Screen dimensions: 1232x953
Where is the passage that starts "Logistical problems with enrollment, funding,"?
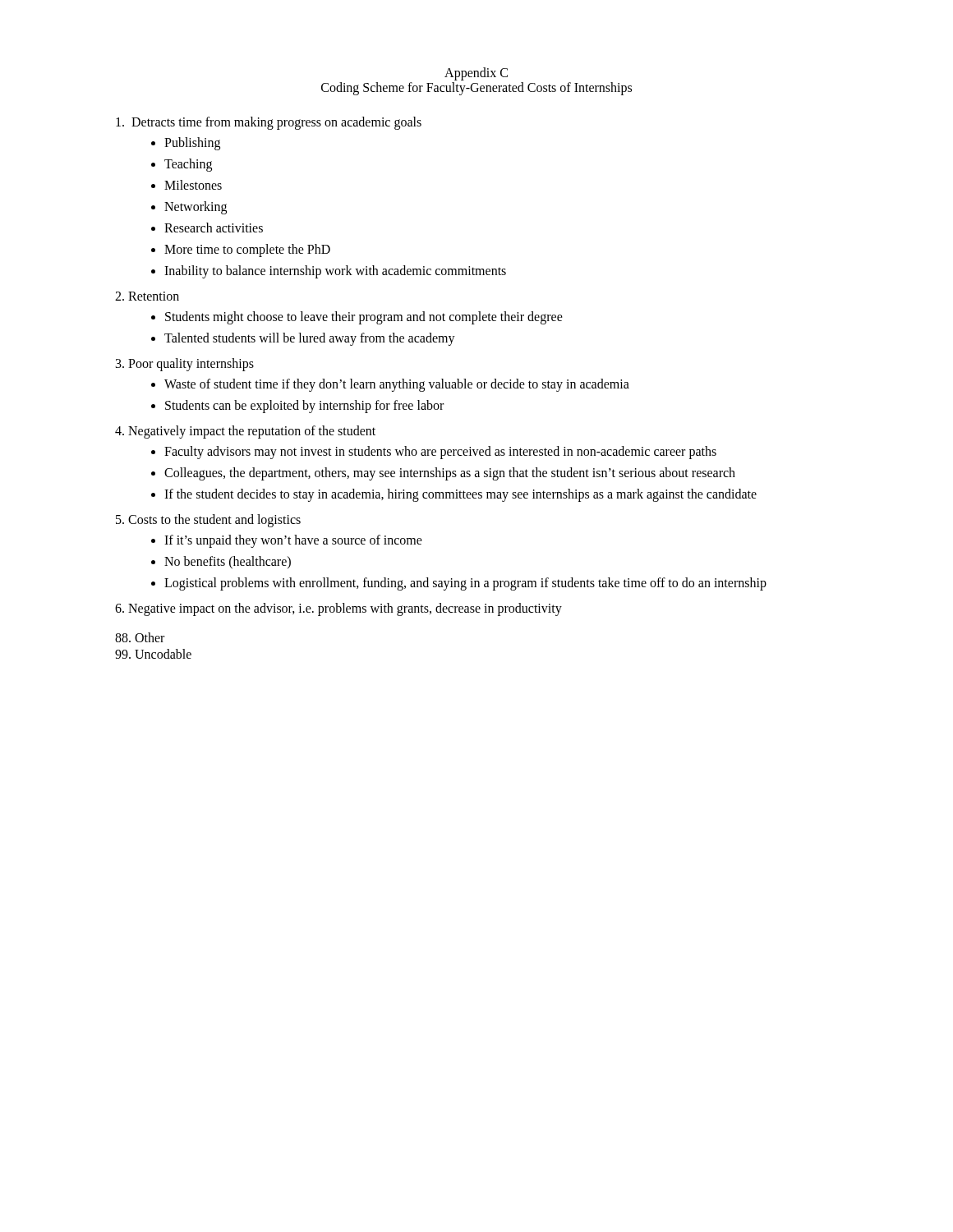(465, 583)
